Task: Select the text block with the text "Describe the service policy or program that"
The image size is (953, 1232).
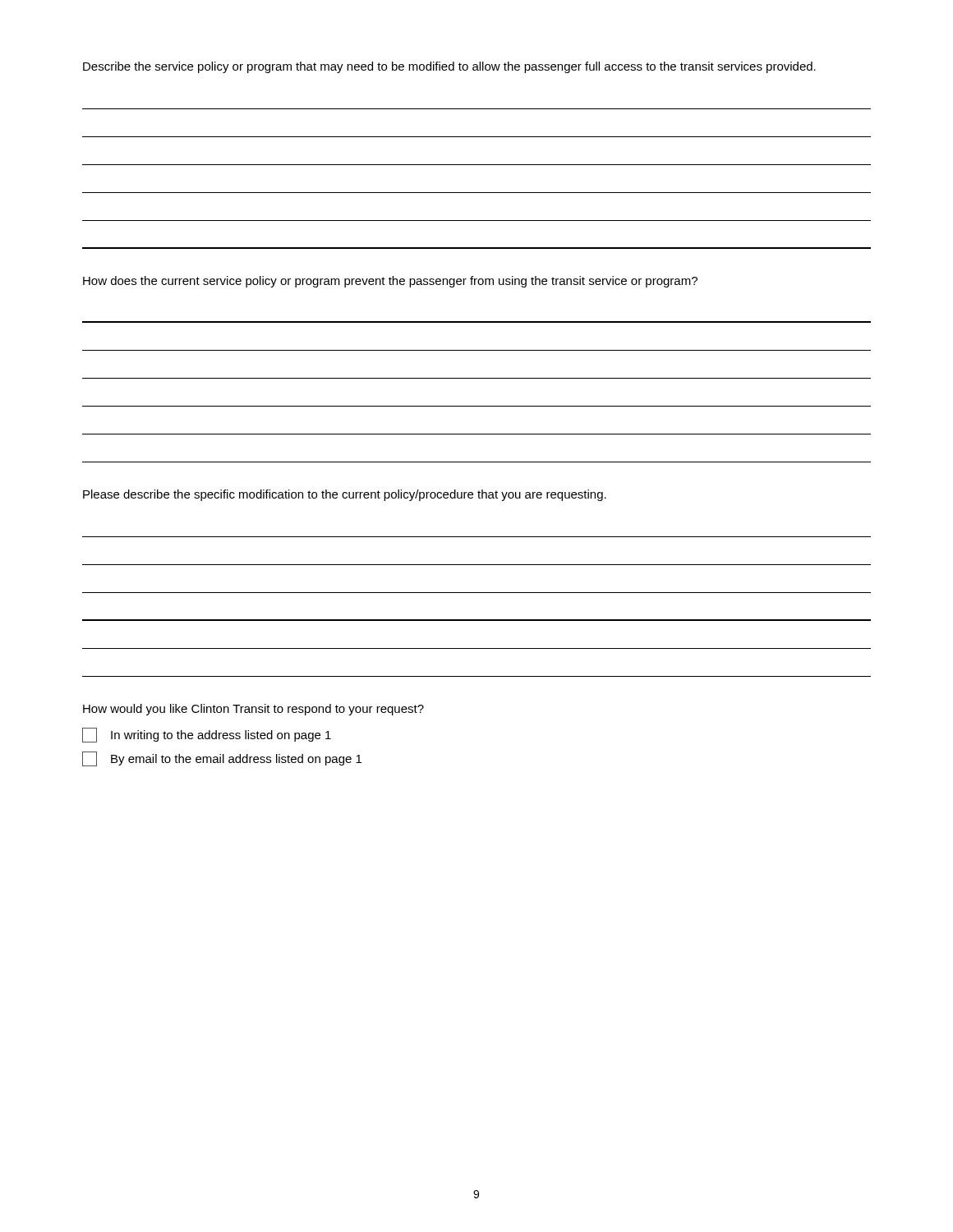Action: [x=449, y=66]
